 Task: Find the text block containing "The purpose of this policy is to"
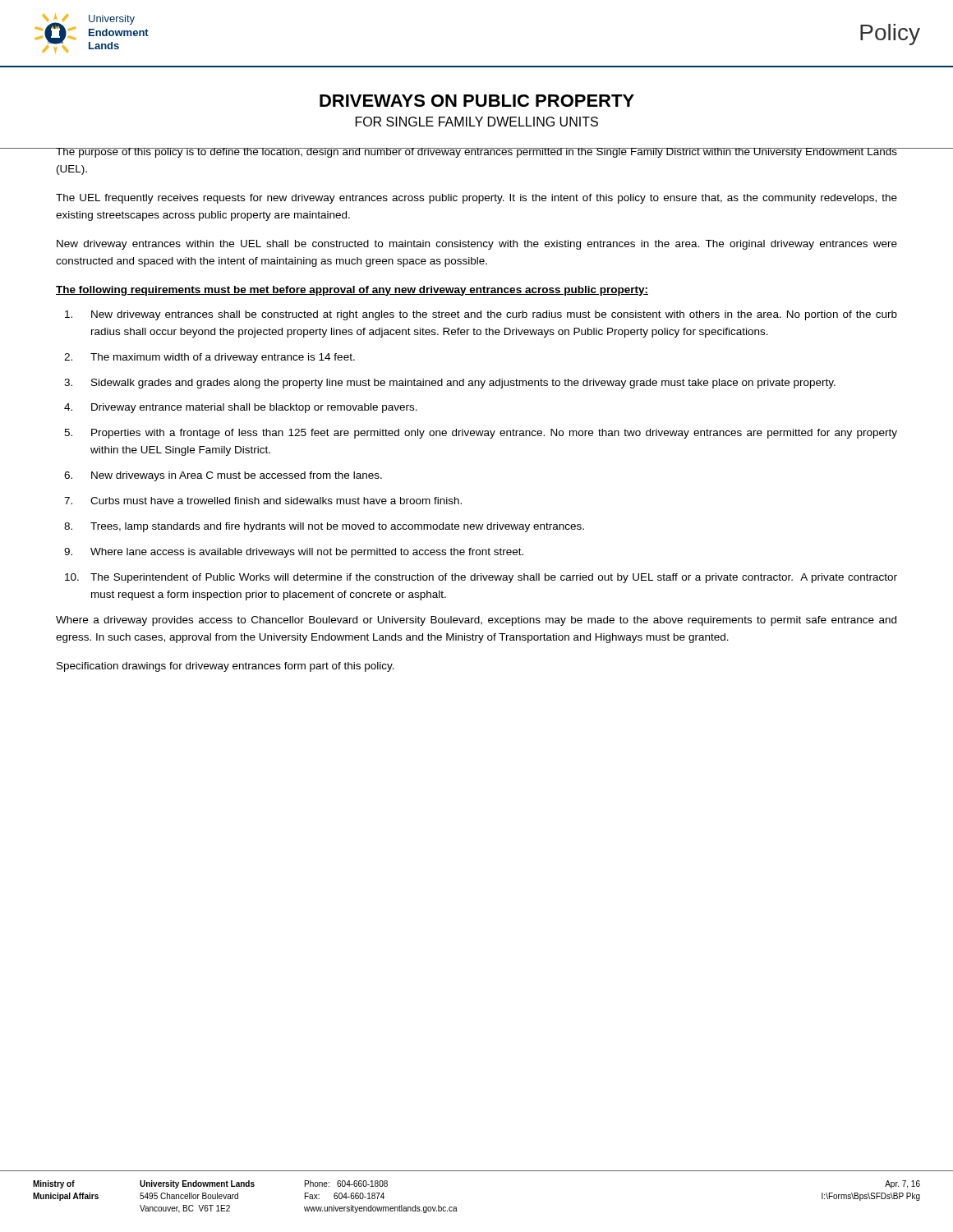point(476,160)
